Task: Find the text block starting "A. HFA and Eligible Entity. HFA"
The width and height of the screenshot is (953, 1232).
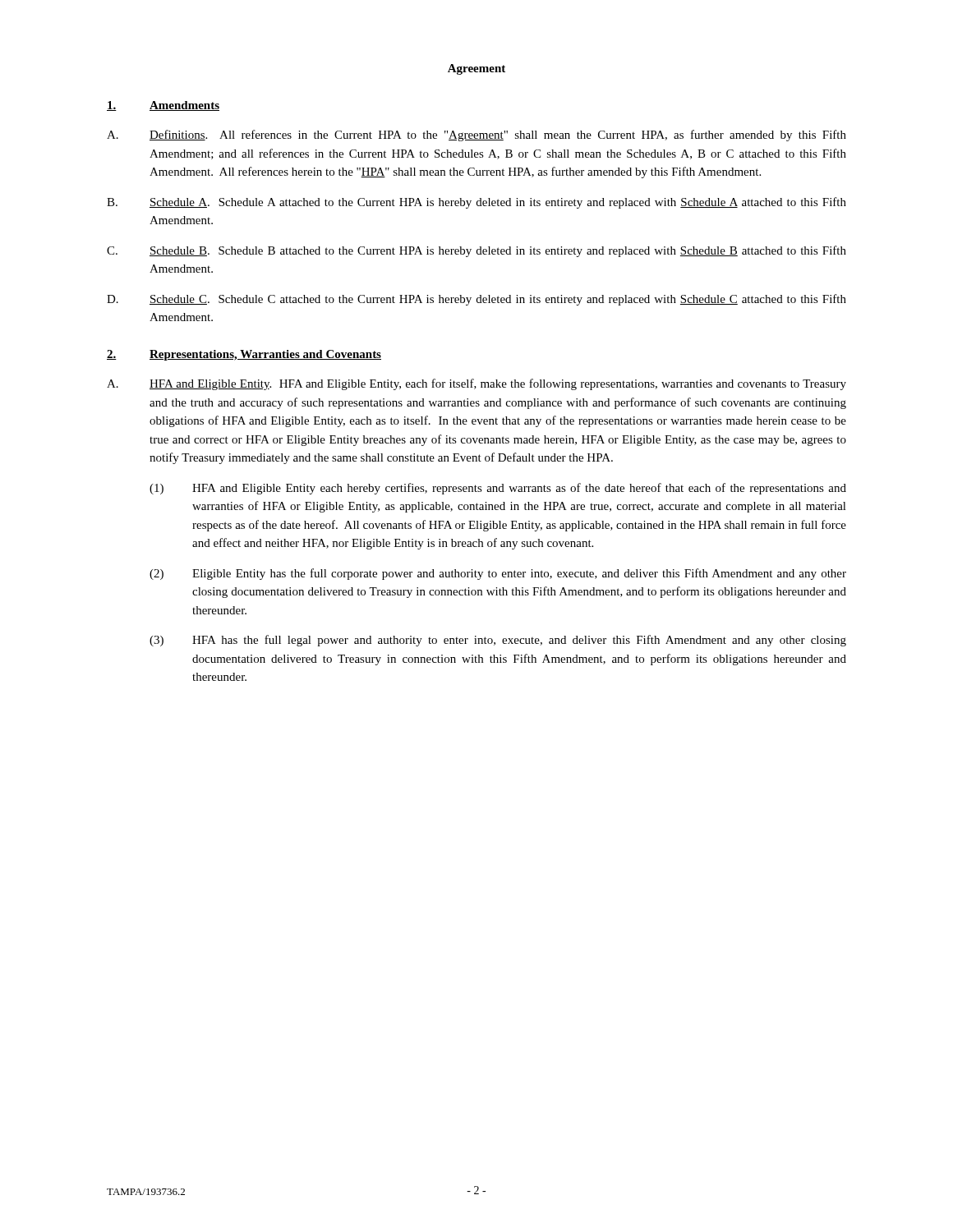Action: [476, 421]
